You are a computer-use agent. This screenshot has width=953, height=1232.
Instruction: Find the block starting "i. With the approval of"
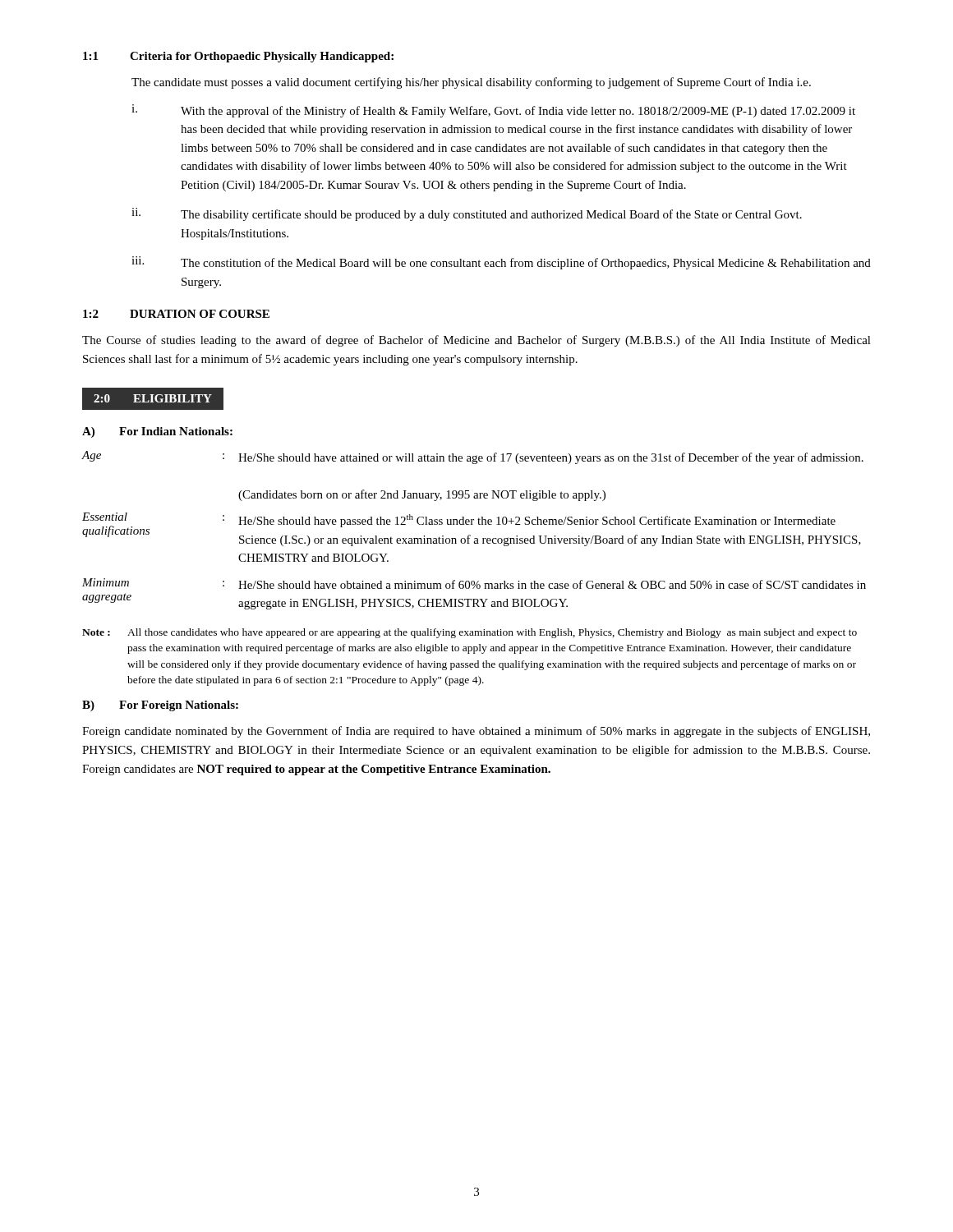501,148
